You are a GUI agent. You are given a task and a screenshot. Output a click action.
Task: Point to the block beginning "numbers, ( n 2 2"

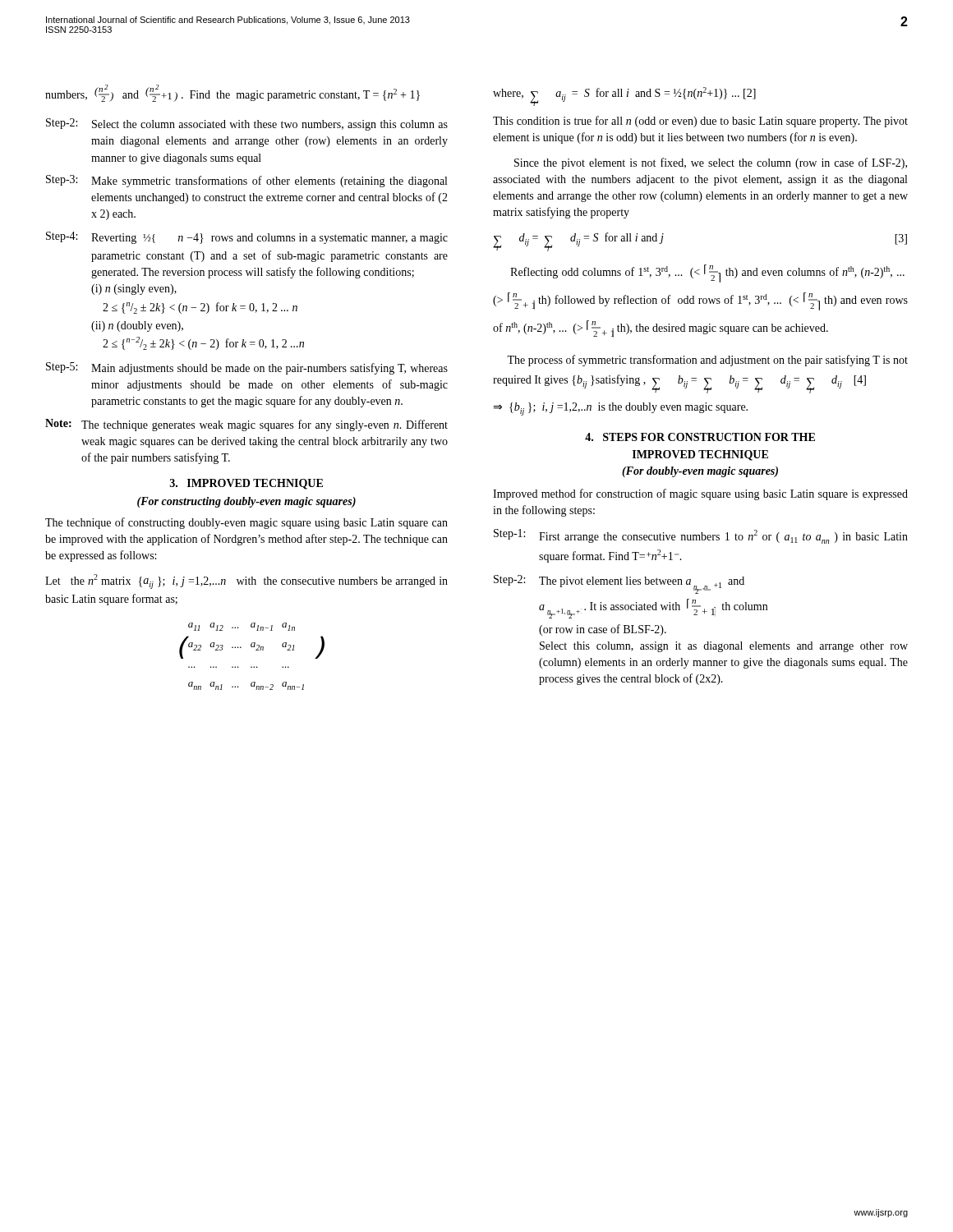pos(233,96)
